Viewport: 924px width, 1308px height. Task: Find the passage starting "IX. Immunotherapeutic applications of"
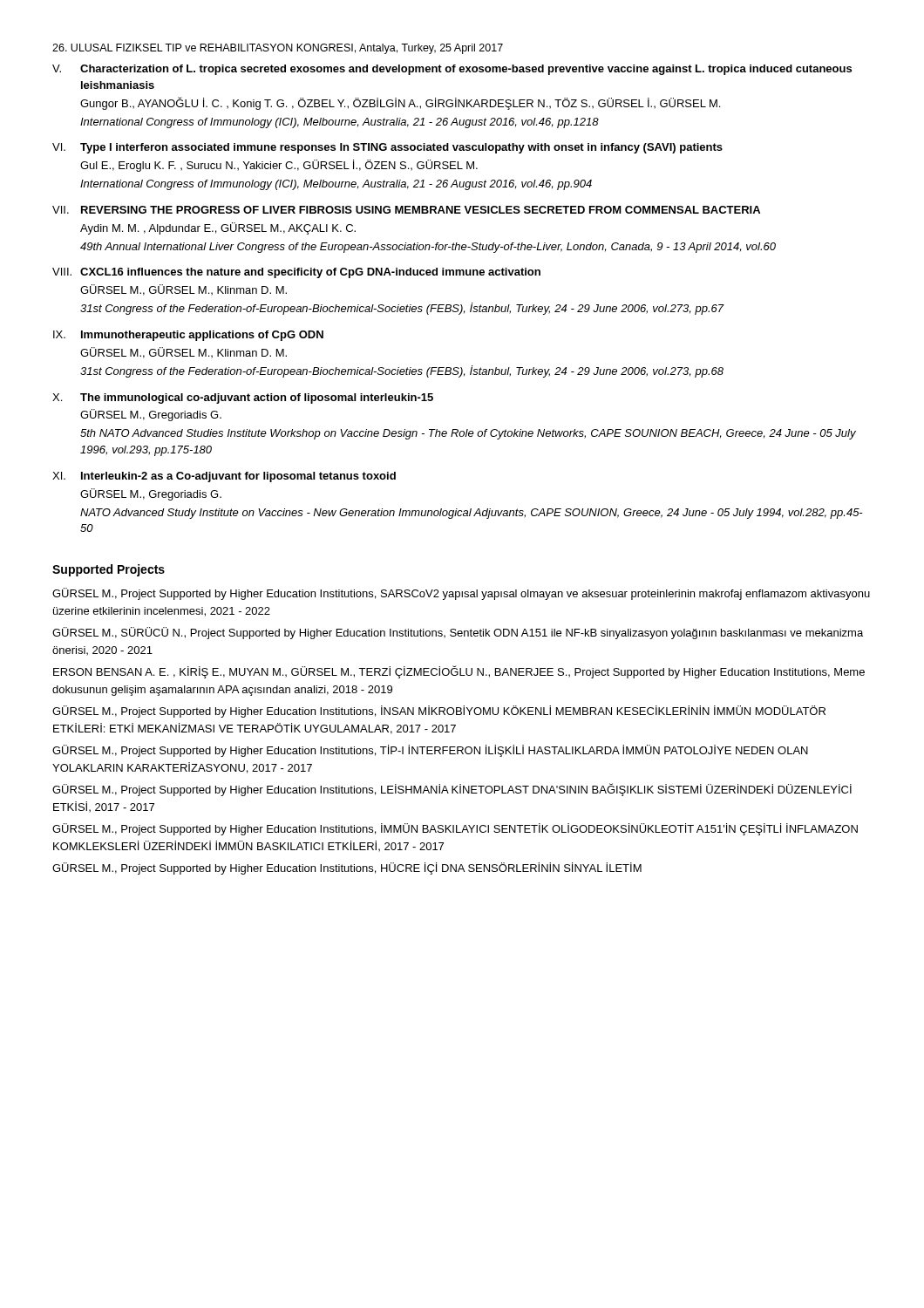188,336
